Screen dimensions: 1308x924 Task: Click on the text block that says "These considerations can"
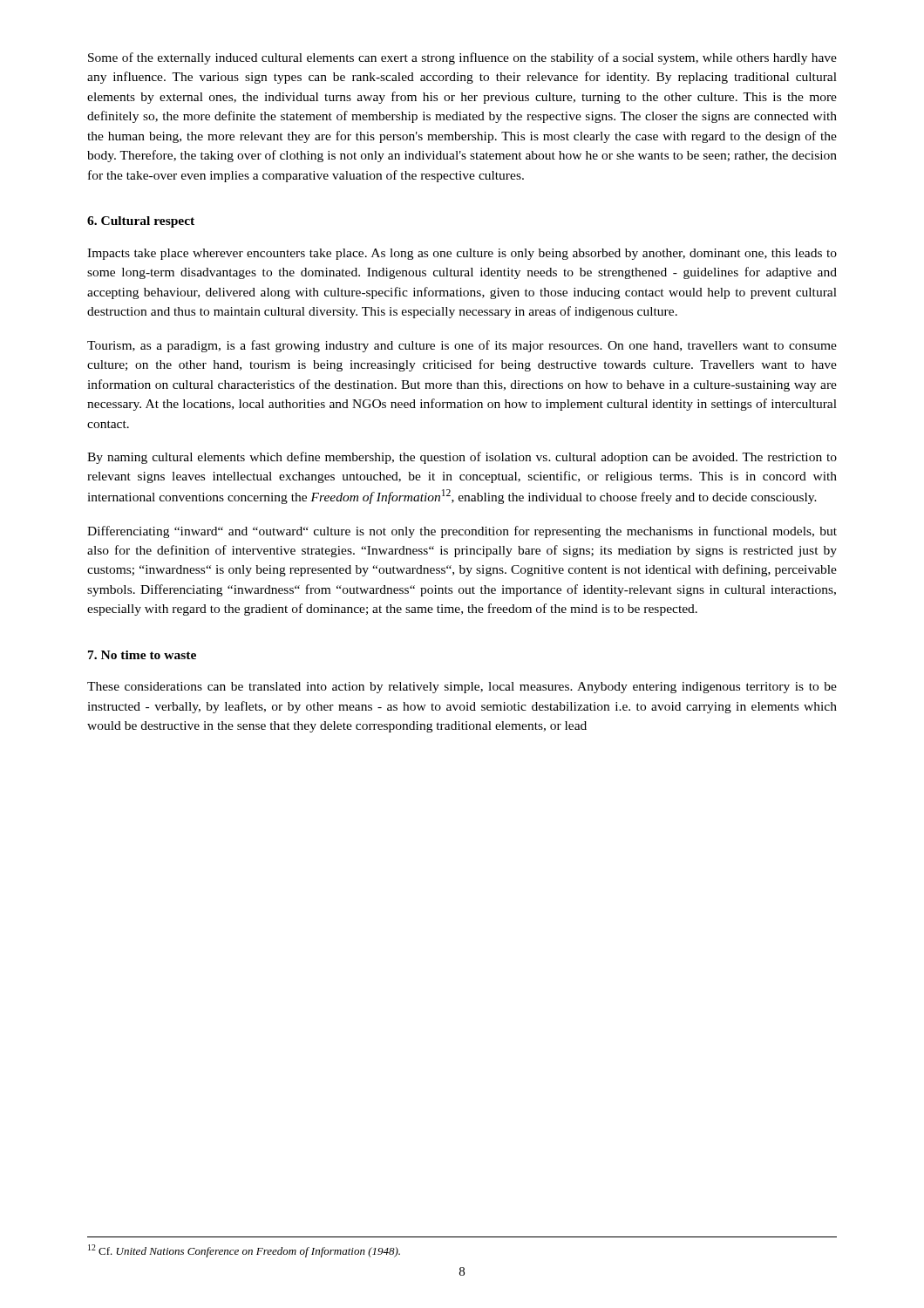point(462,706)
